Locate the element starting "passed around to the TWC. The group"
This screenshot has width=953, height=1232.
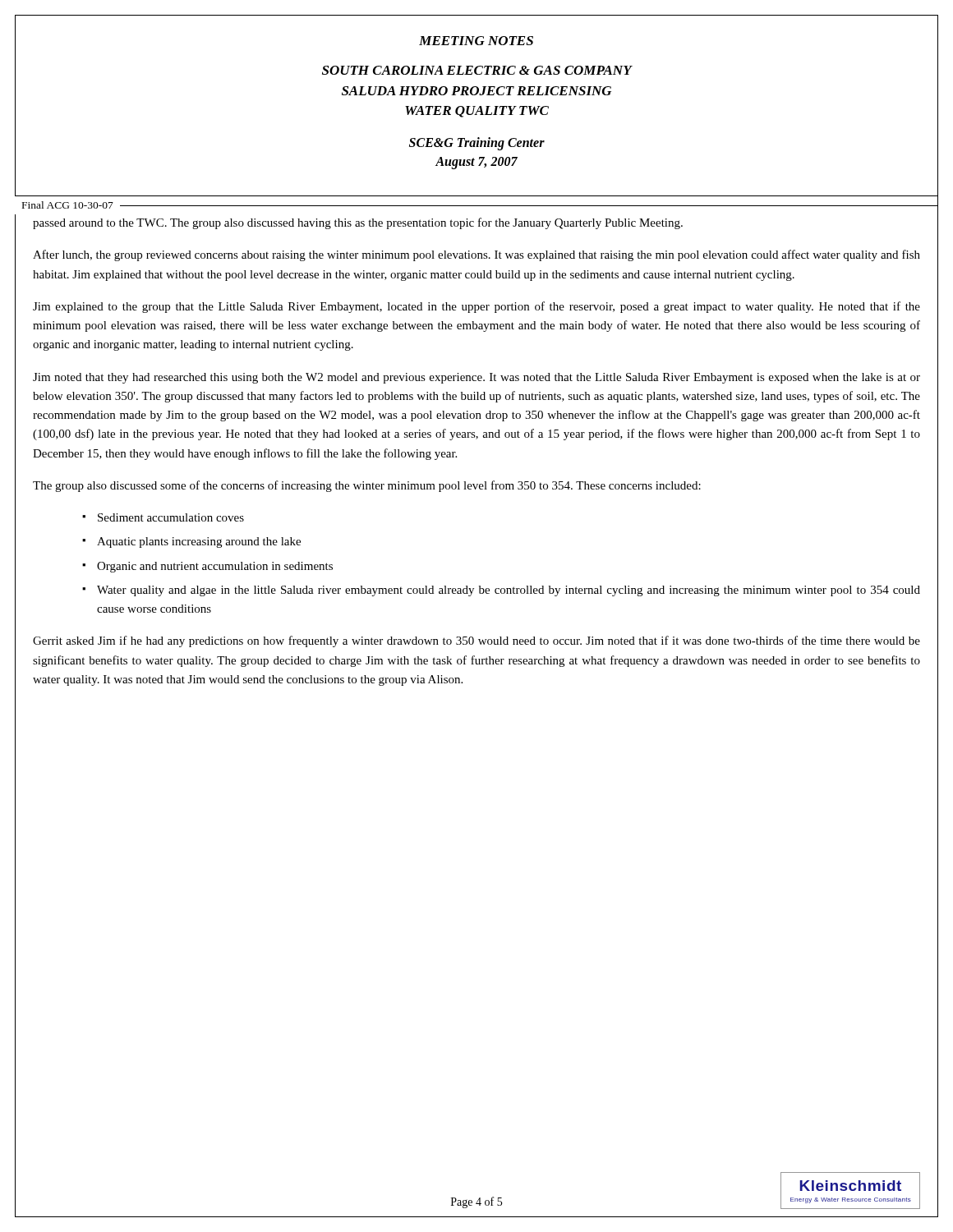(x=476, y=223)
